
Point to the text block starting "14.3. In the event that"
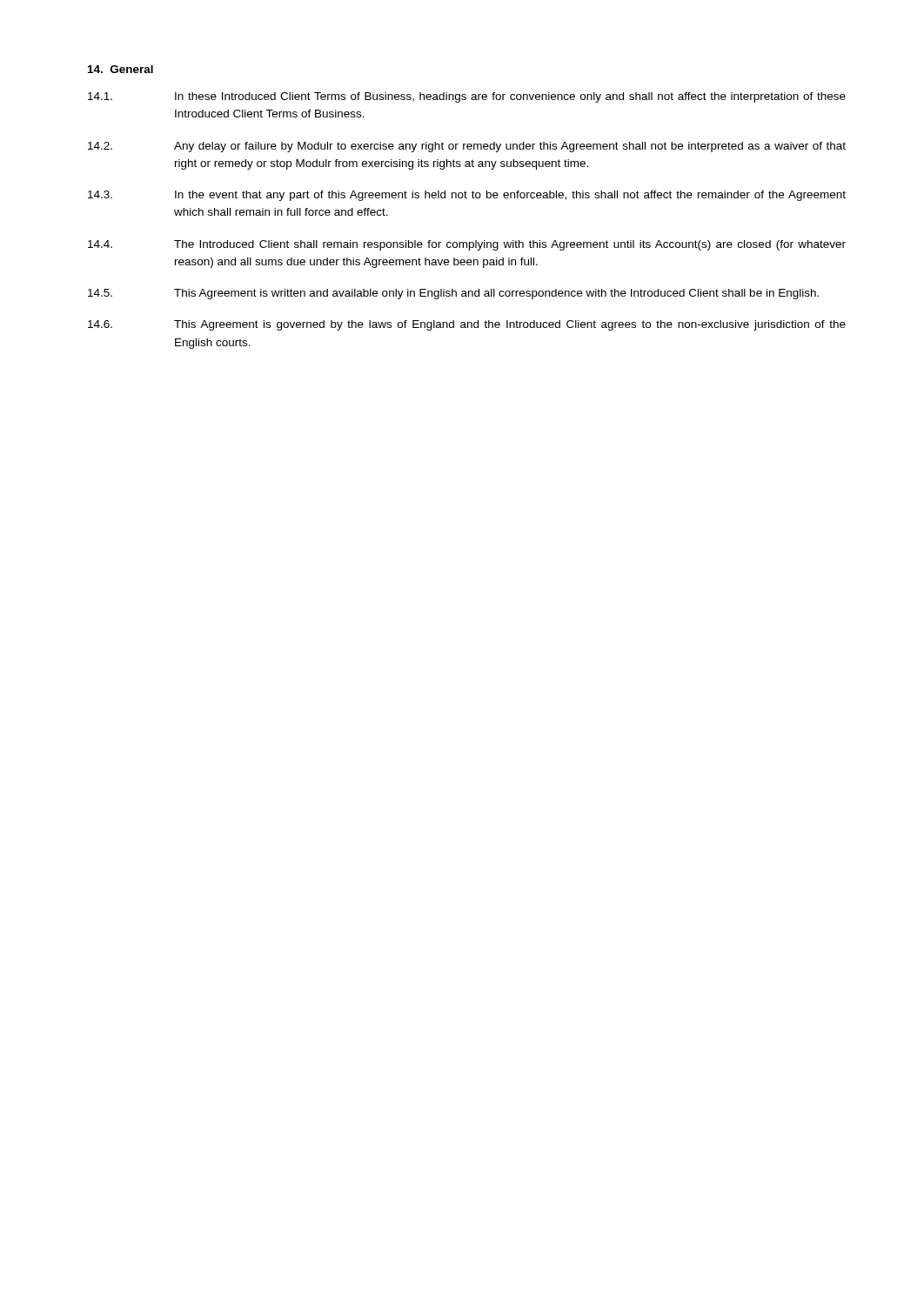tap(466, 204)
